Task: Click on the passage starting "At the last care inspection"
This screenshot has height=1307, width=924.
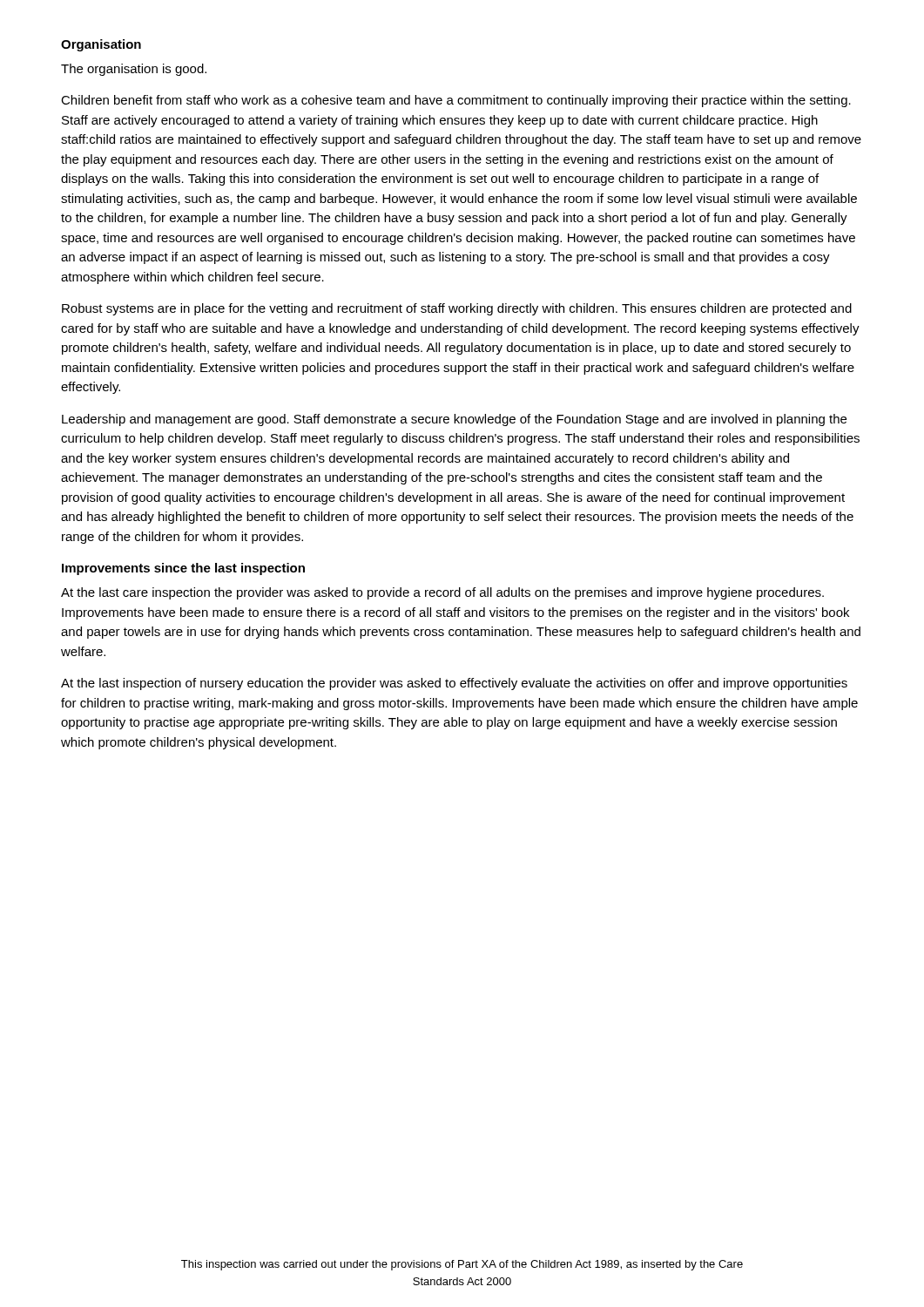Action: [x=461, y=621]
